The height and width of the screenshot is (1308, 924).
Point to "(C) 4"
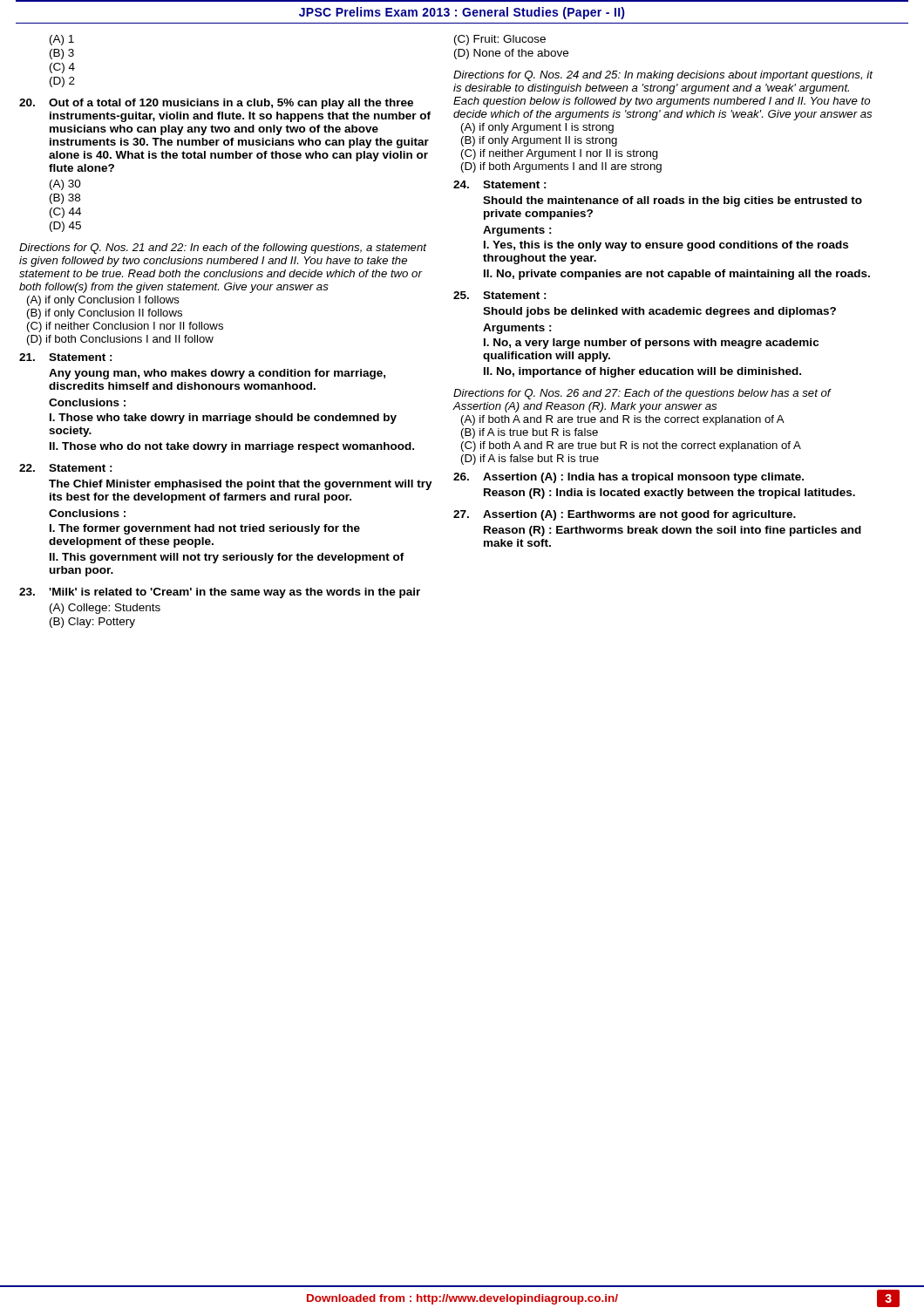point(62,67)
